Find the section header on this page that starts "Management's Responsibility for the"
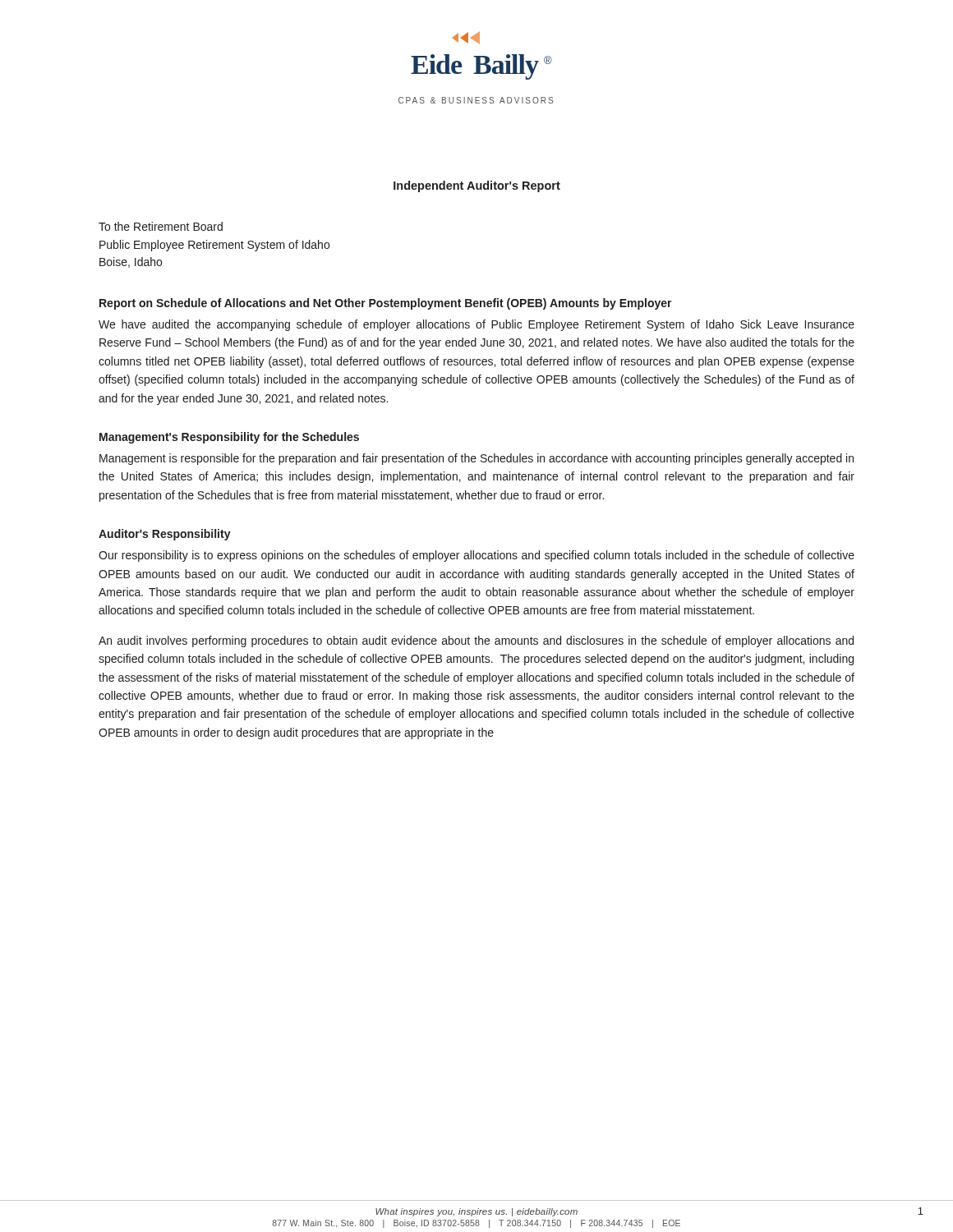 (229, 437)
